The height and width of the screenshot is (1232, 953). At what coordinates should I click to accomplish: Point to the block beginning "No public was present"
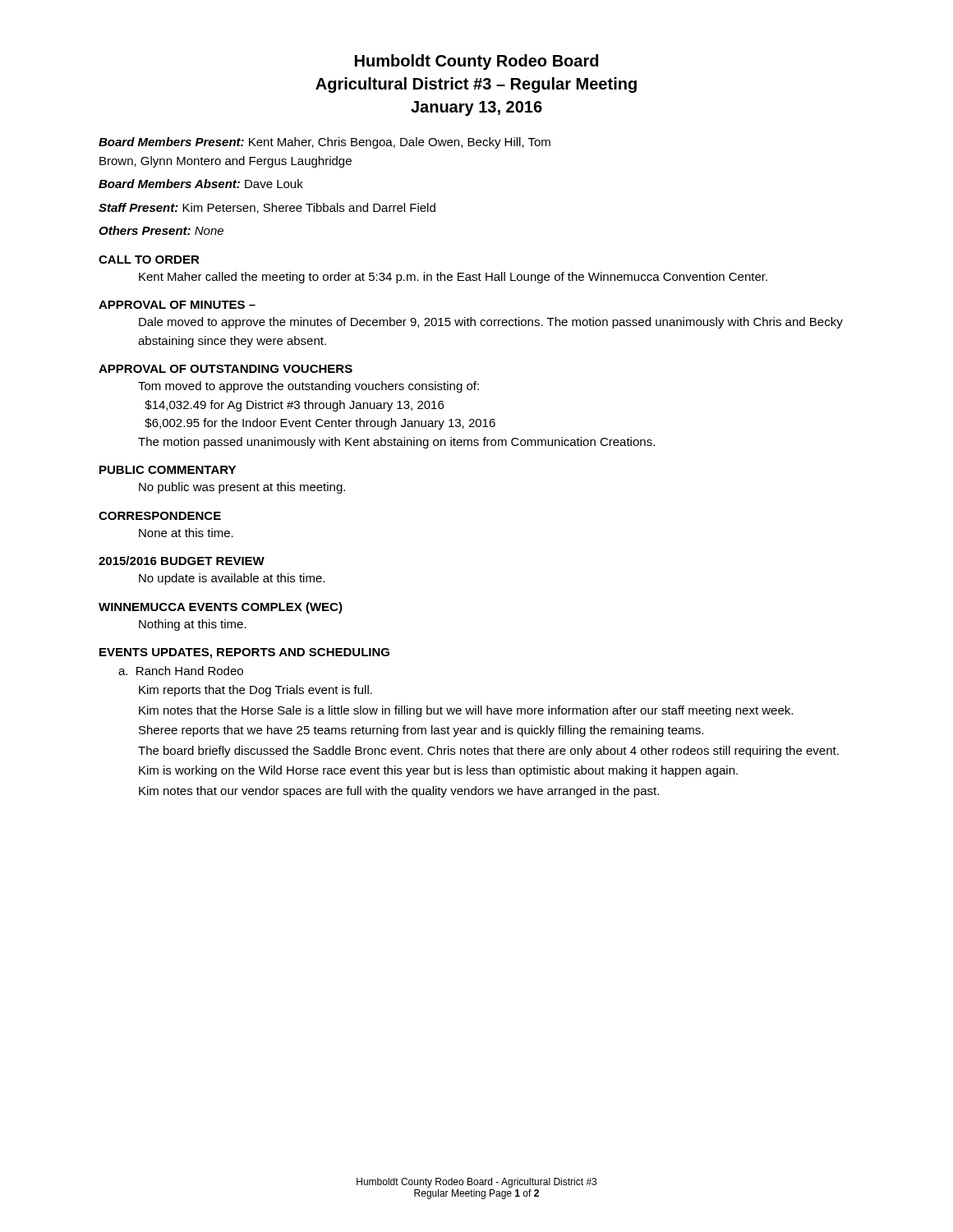[x=242, y=487]
